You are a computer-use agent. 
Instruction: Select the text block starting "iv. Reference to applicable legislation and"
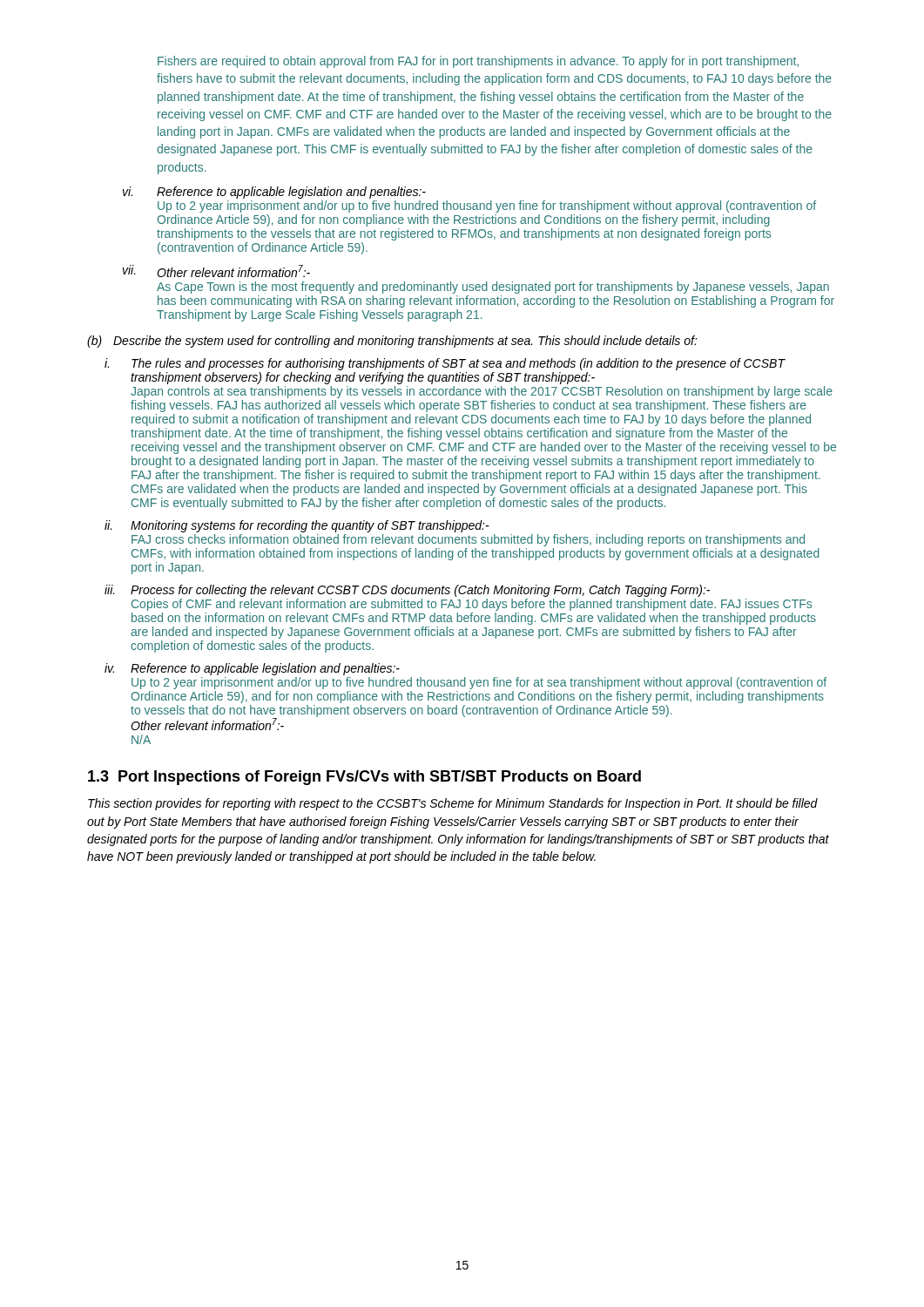coord(471,704)
